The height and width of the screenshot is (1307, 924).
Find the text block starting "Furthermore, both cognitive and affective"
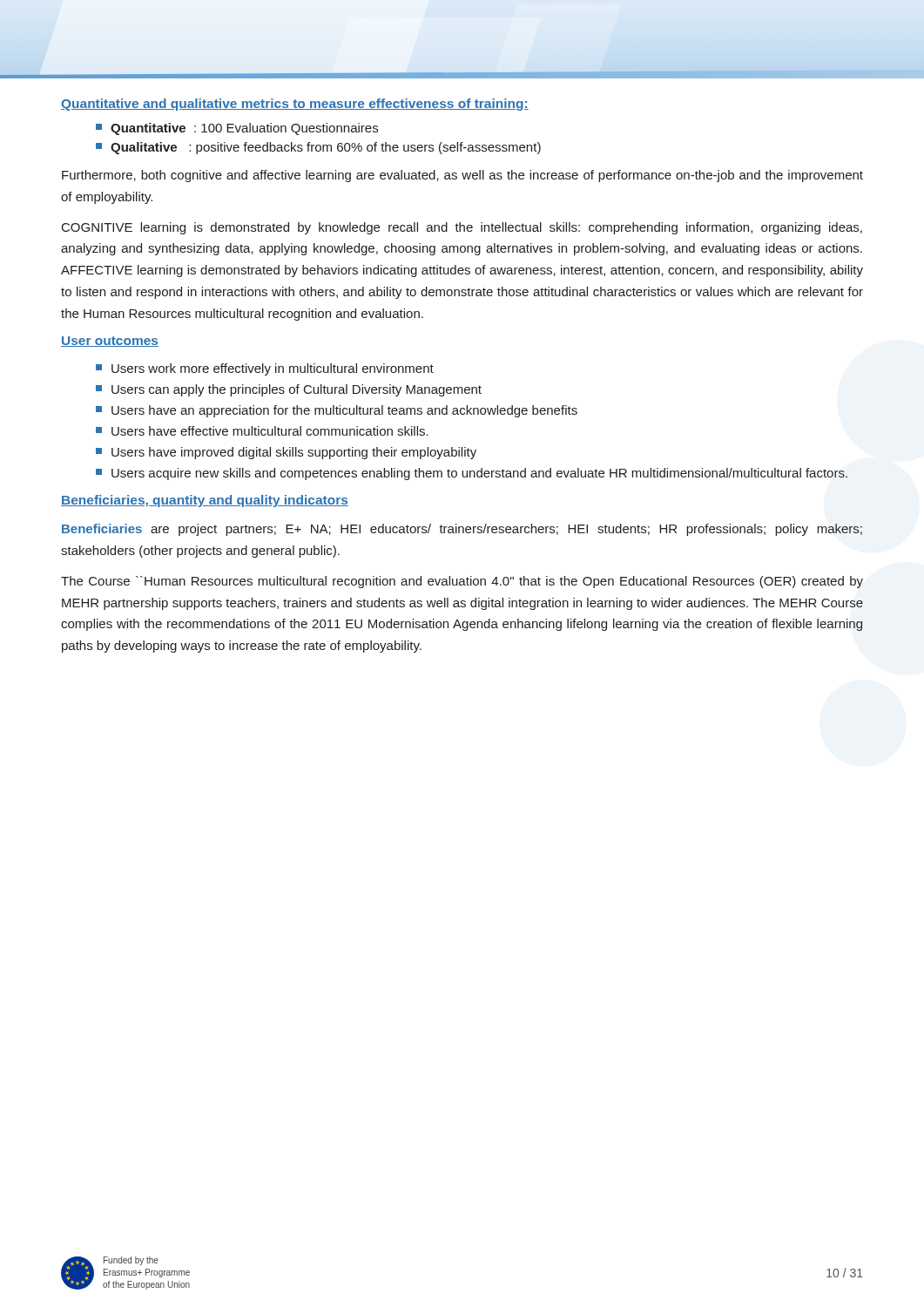click(x=462, y=185)
